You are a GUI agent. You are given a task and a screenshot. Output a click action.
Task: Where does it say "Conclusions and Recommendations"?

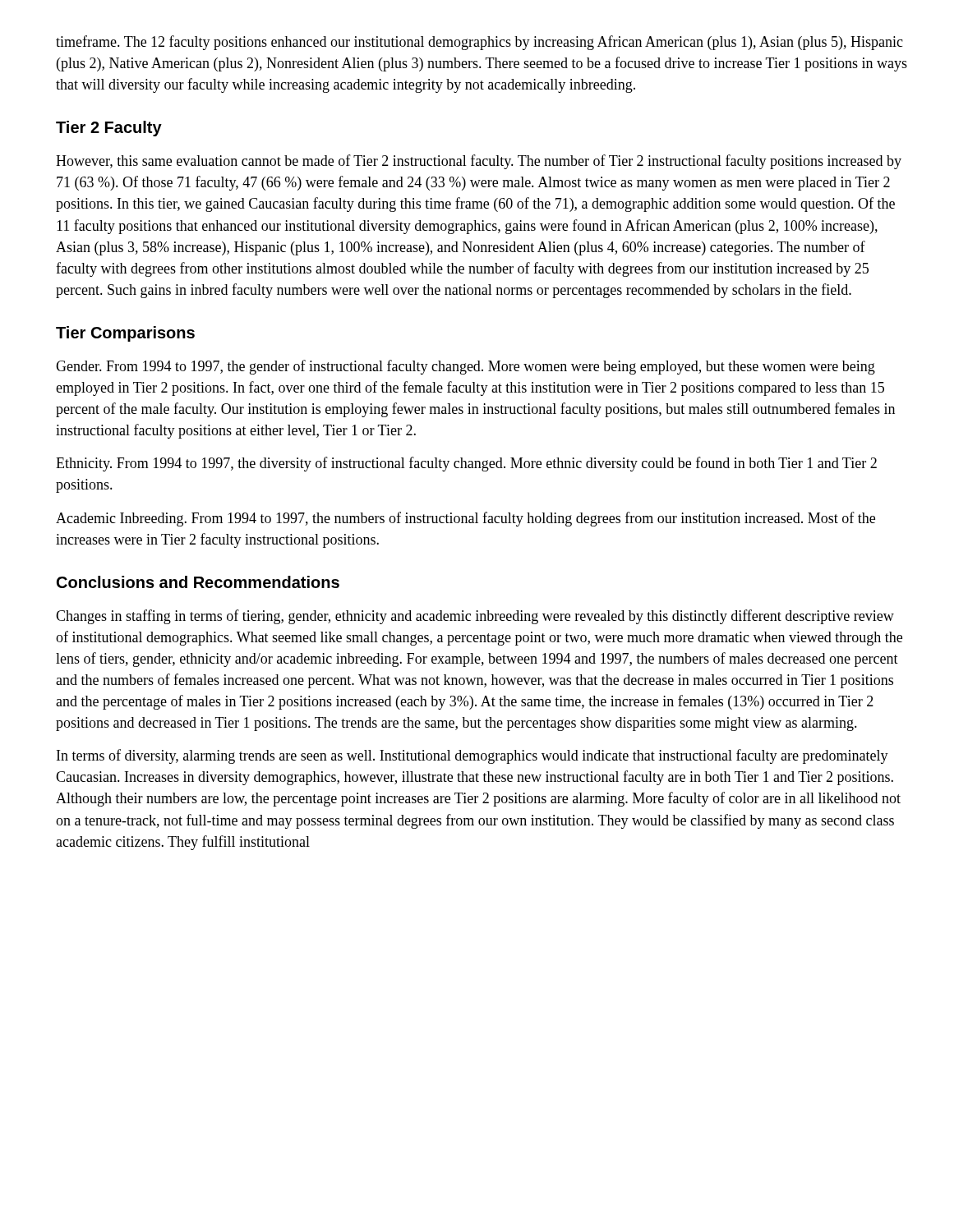click(x=198, y=582)
